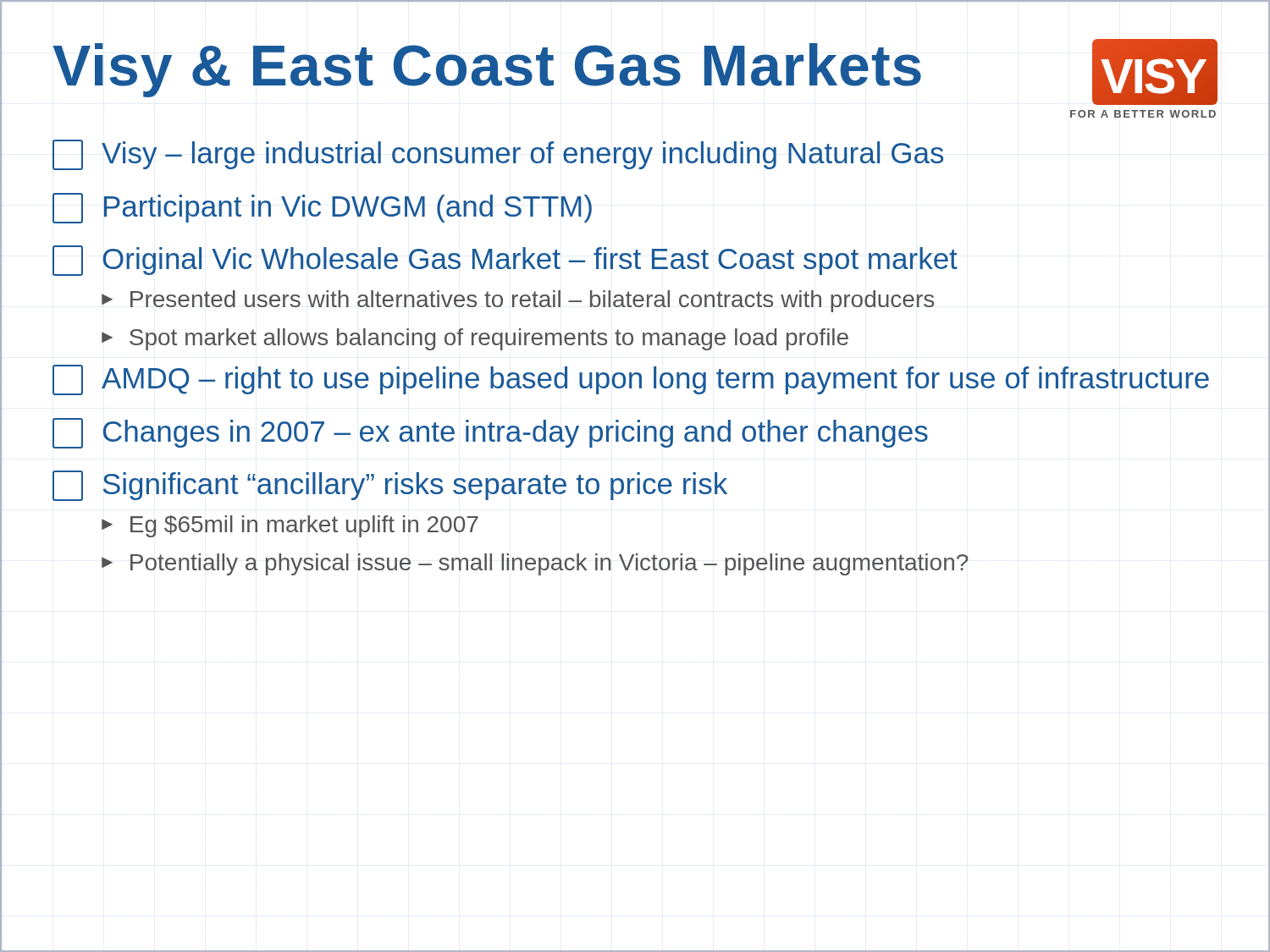Click the passage that begins "► Potentially a"
The height and width of the screenshot is (952, 1270).
(x=658, y=562)
